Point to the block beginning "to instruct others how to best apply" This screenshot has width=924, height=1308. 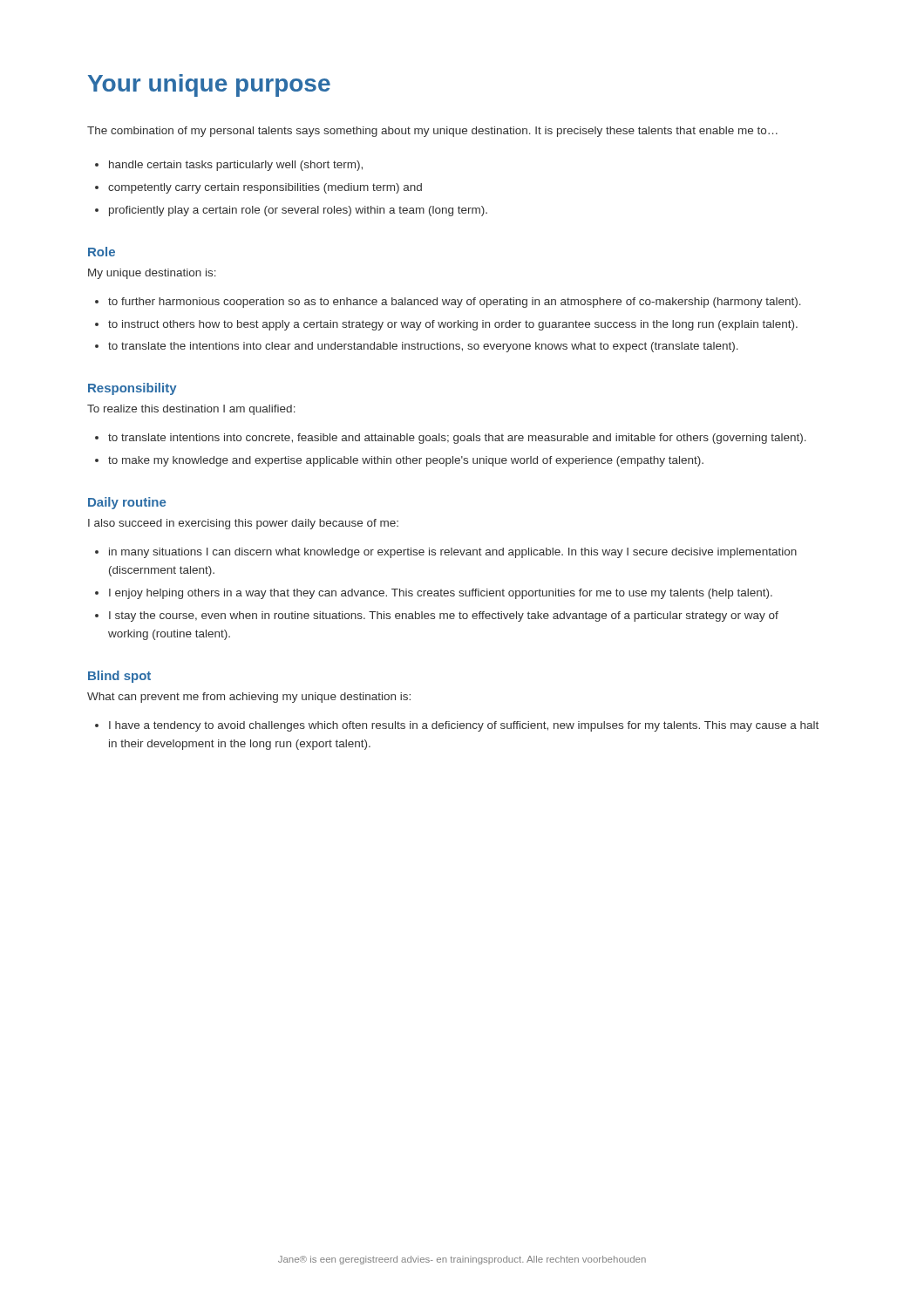(x=453, y=324)
